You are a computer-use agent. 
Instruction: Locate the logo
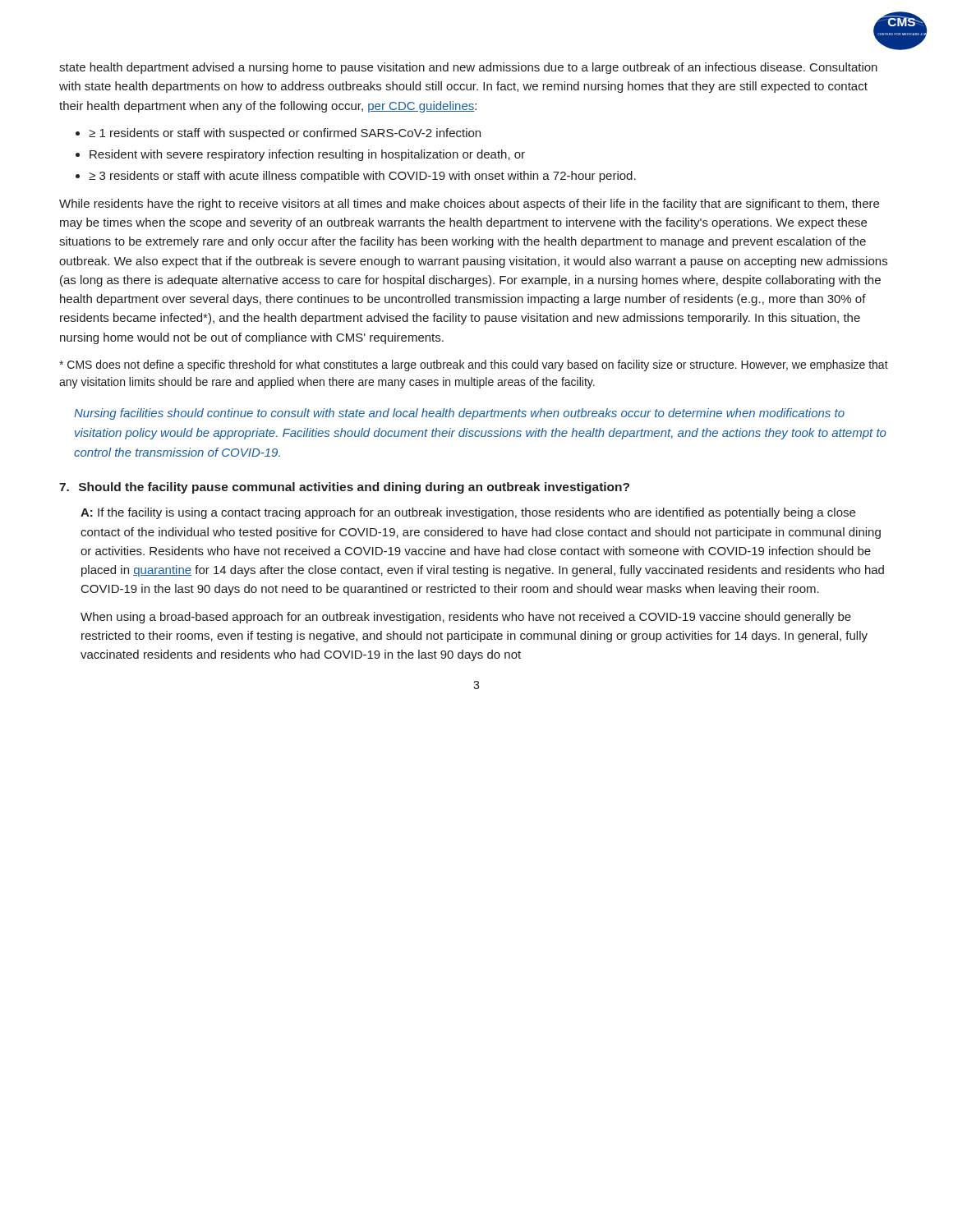879,32
